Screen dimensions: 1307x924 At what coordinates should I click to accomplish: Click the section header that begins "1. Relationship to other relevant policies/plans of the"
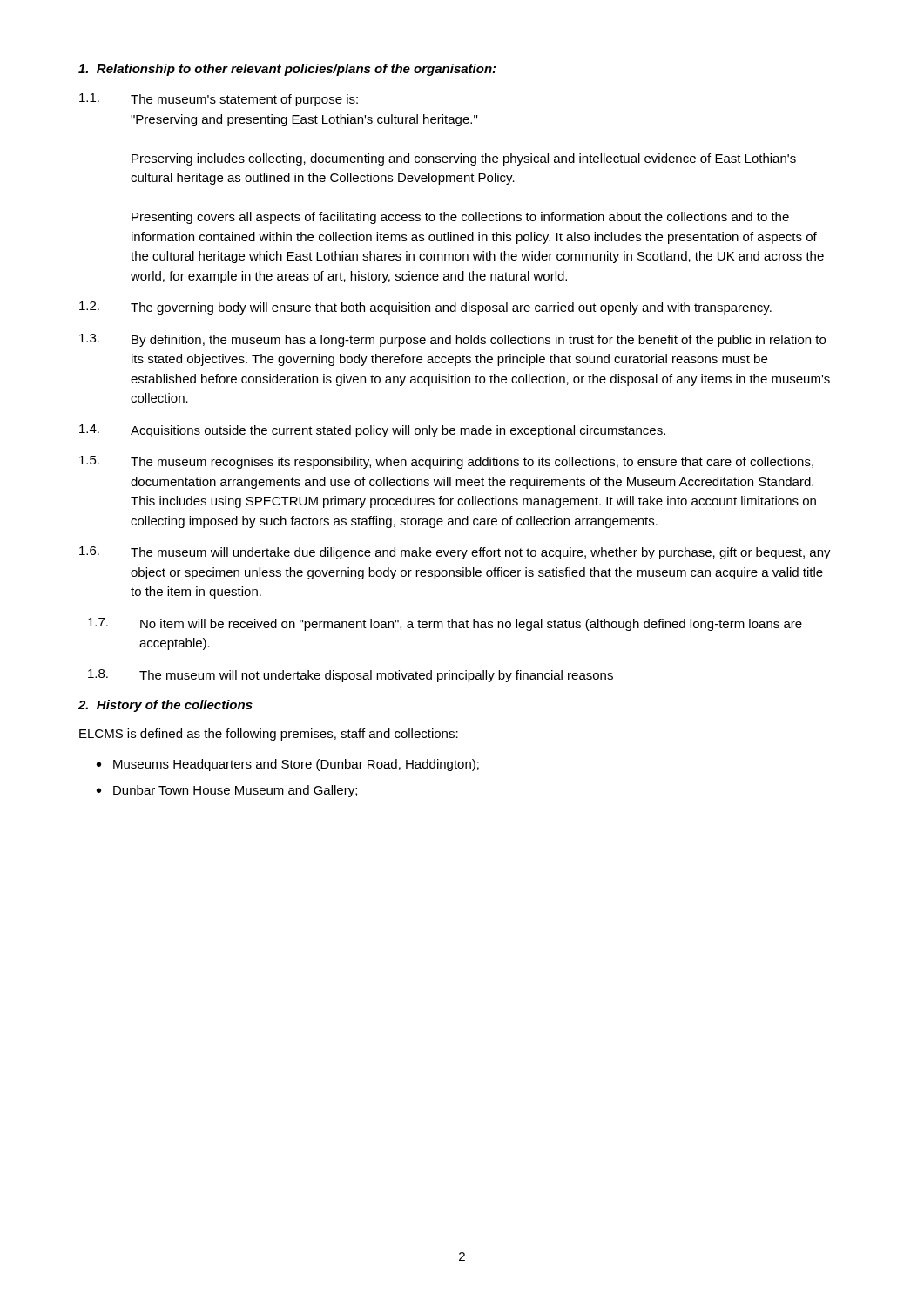point(287,68)
